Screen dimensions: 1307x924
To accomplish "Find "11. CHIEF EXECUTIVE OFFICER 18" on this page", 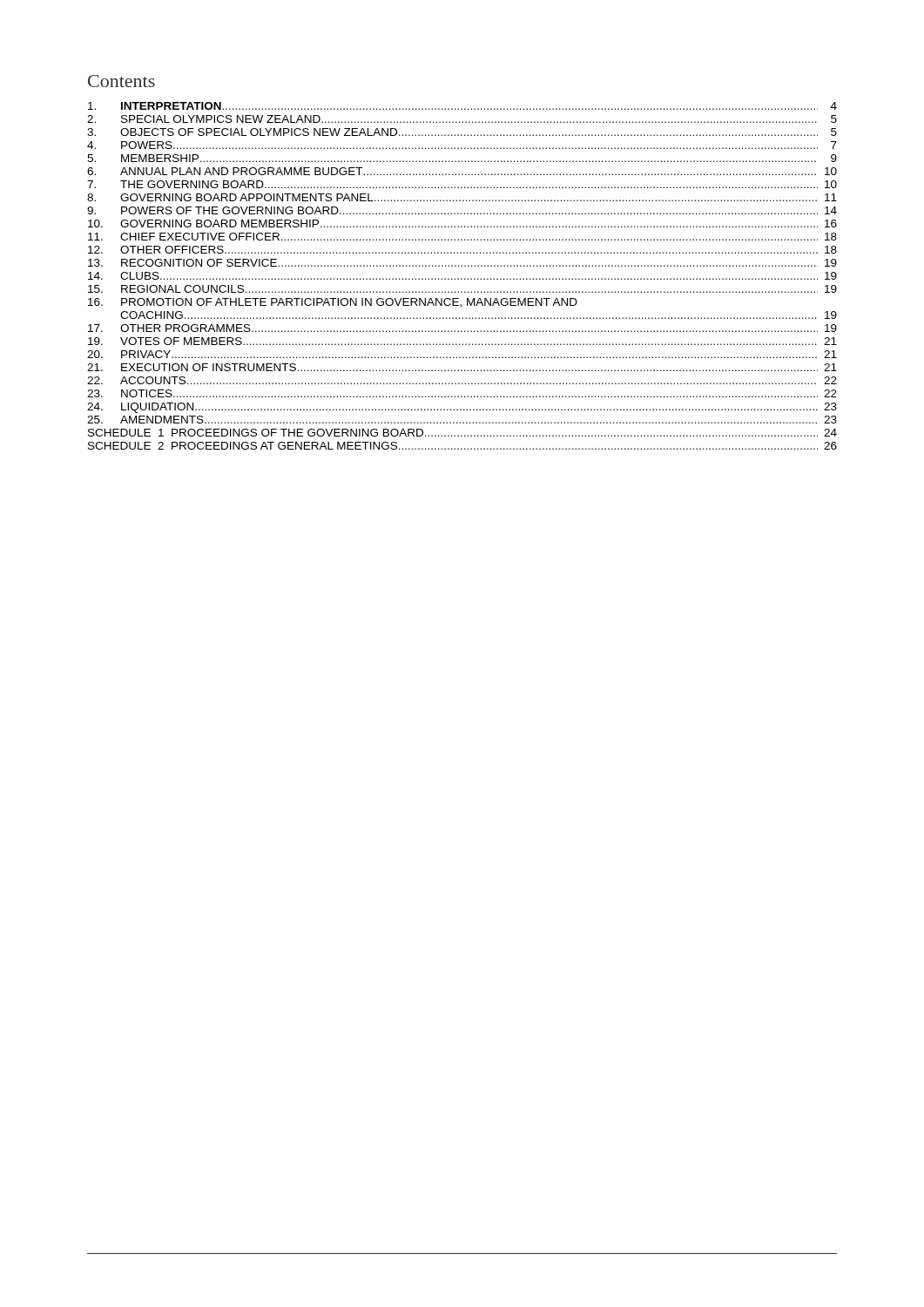I will (x=462, y=237).
